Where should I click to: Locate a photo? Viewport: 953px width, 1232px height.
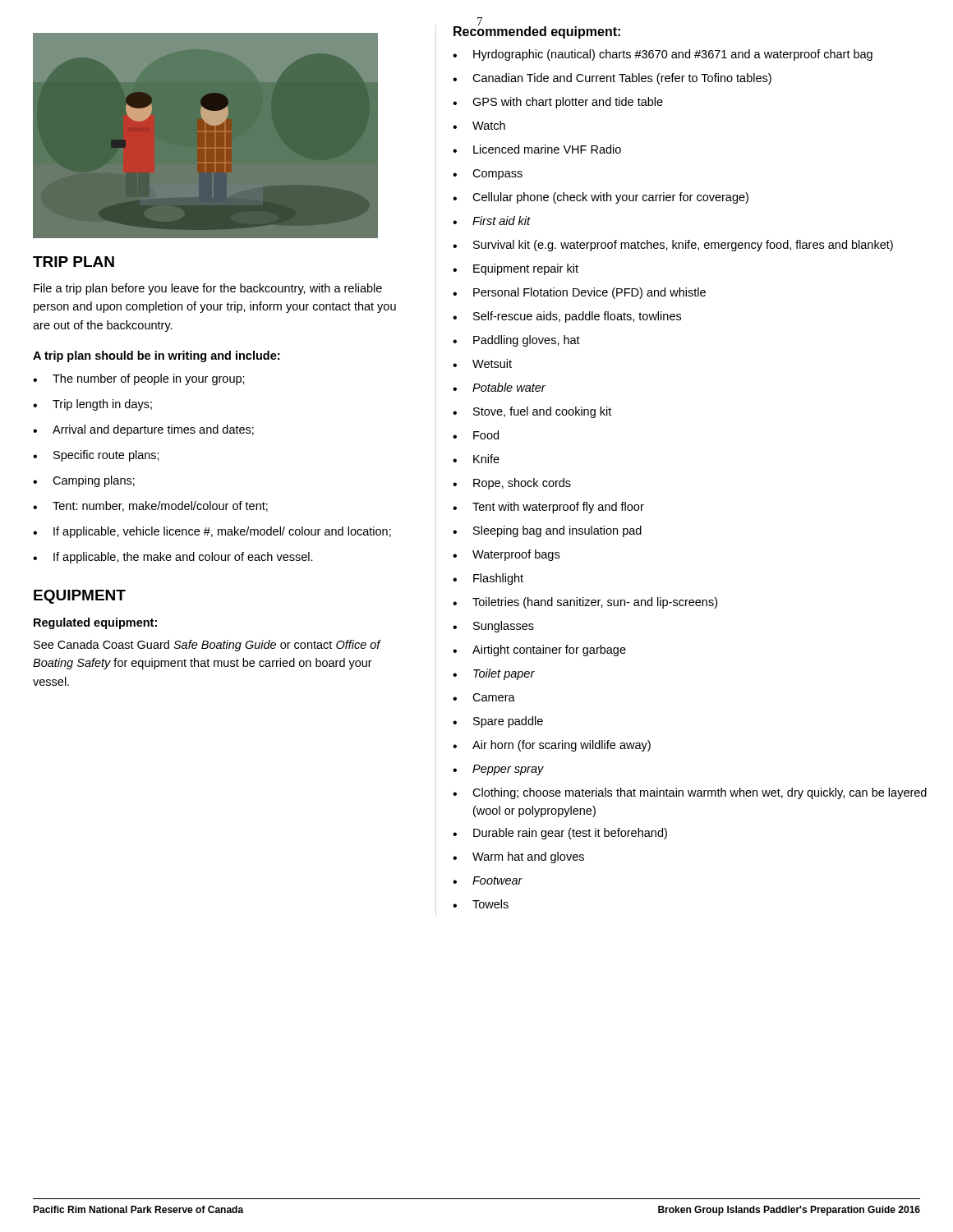pos(205,136)
